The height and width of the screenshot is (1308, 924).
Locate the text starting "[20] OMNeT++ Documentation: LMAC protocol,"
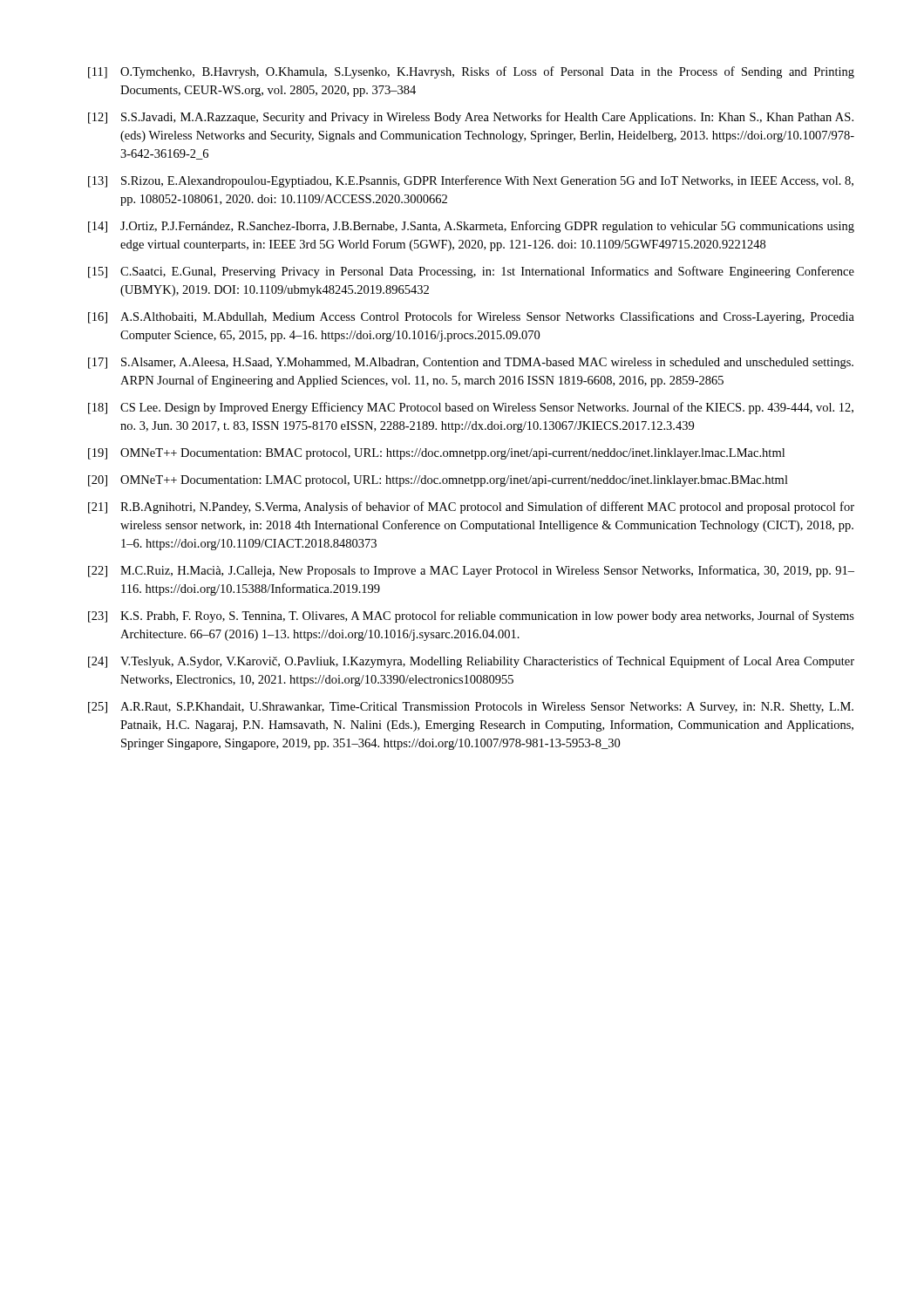pos(471,480)
